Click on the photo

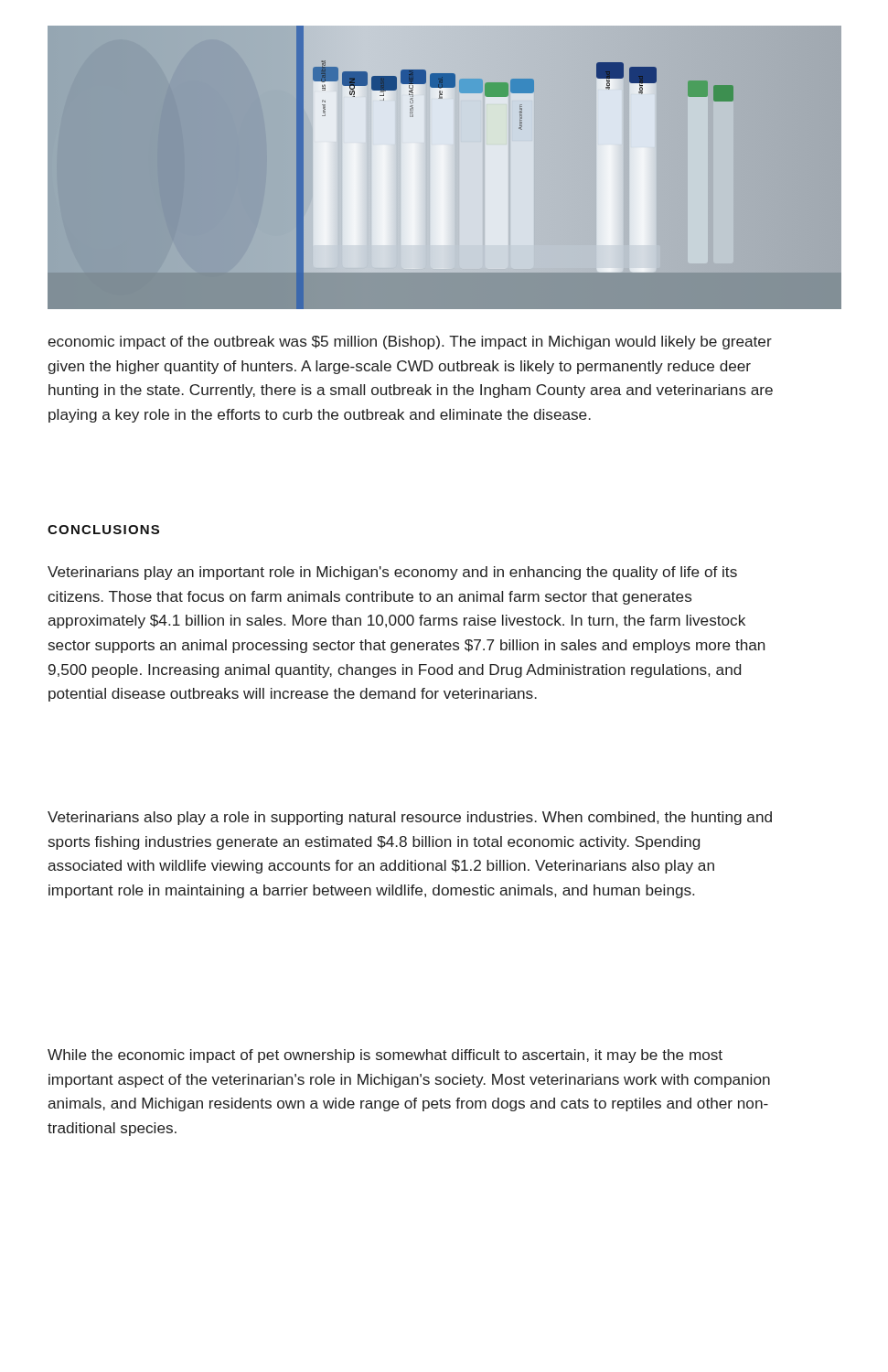[x=444, y=167]
